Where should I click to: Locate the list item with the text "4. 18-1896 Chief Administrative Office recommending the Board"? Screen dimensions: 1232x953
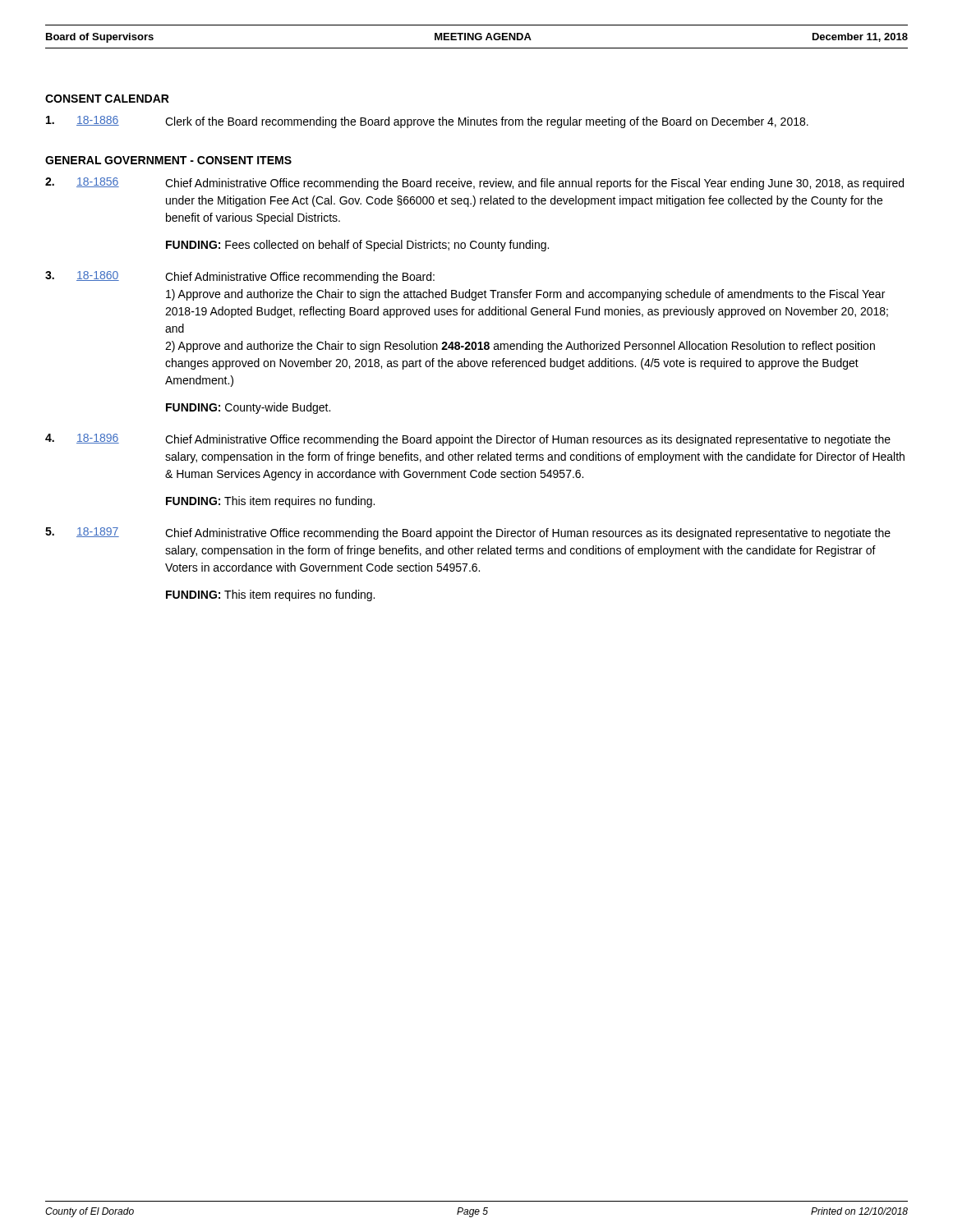pyautogui.click(x=476, y=471)
